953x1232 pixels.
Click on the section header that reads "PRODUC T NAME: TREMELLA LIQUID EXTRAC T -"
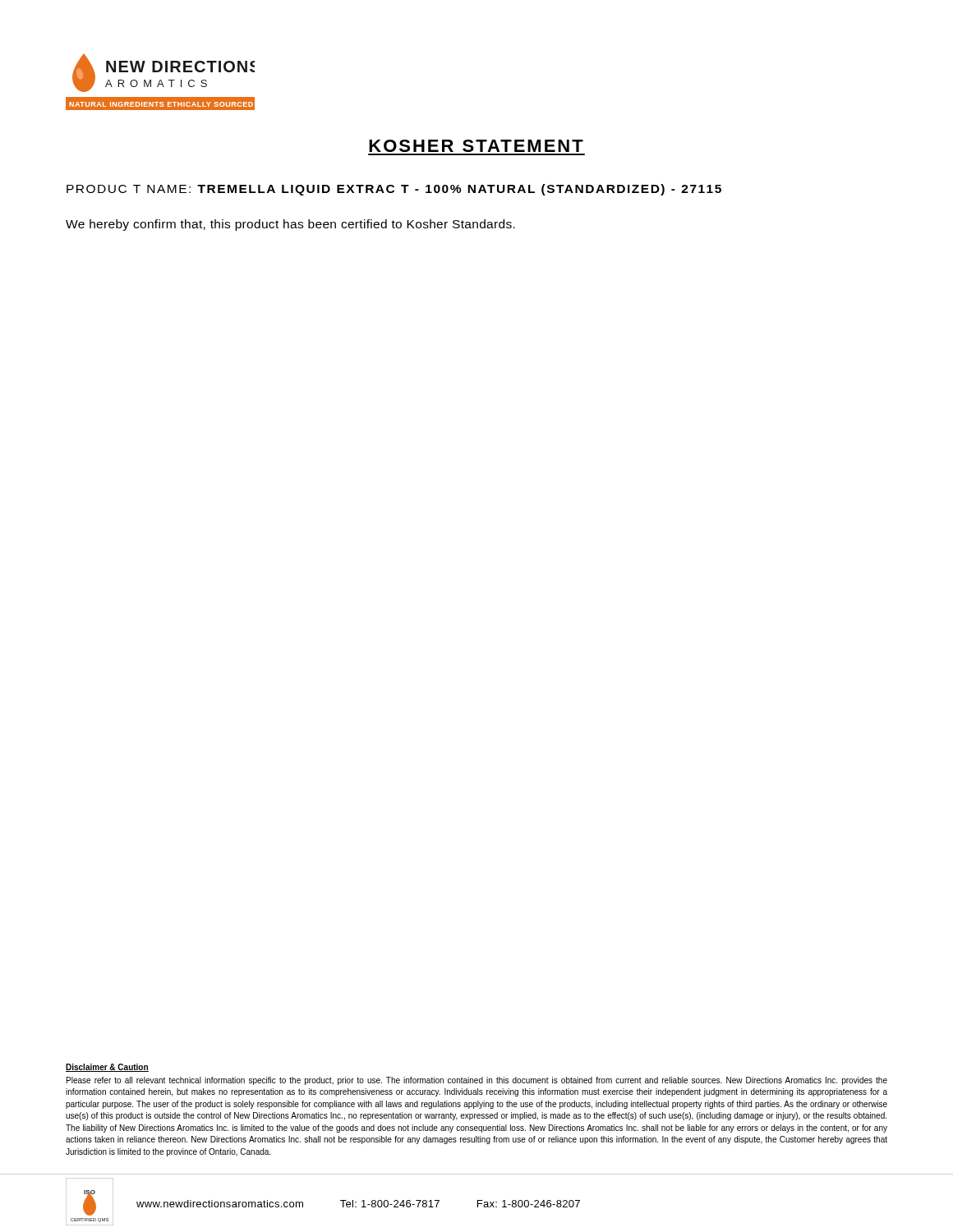point(394,188)
